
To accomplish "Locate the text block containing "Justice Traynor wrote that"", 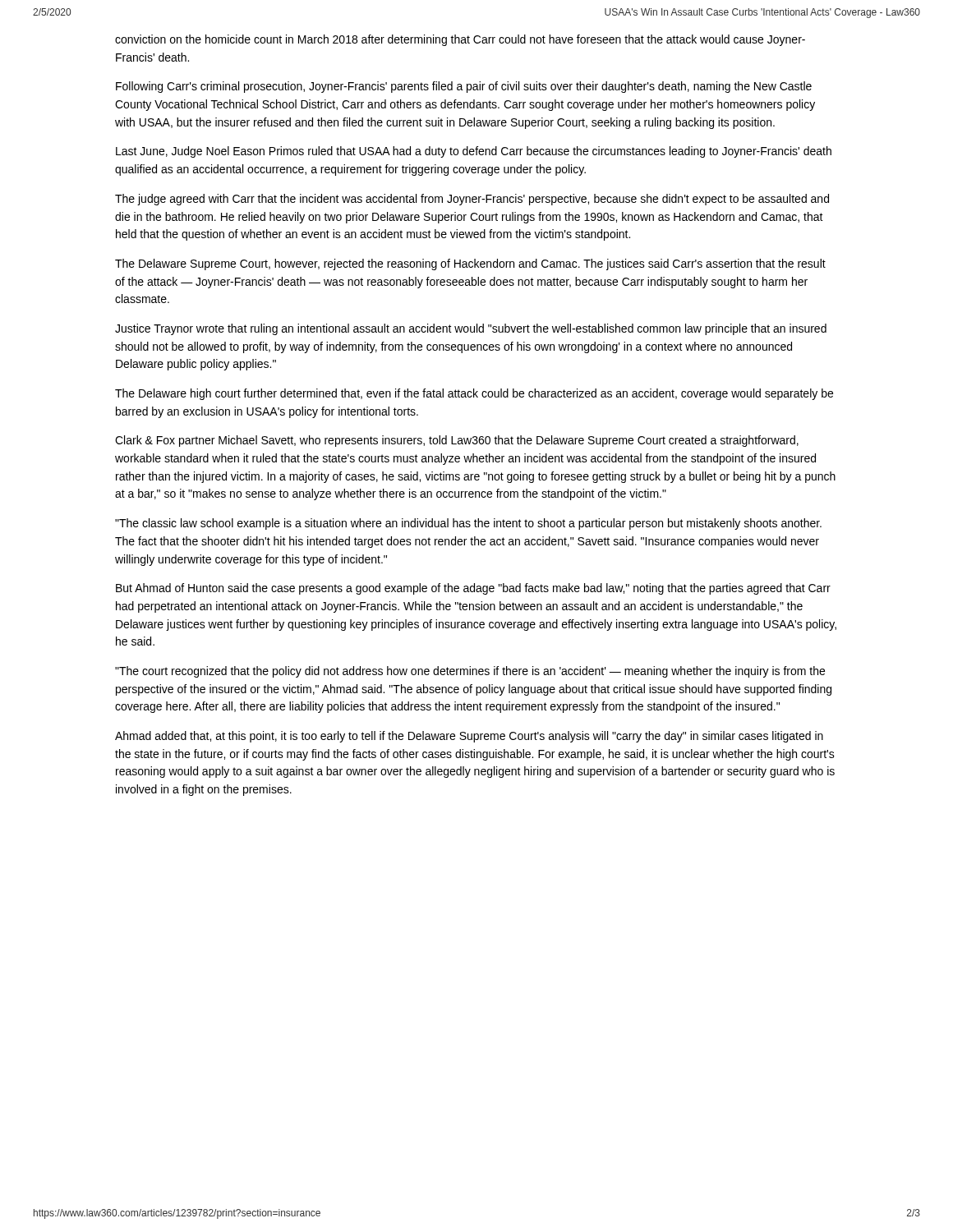I will coord(471,346).
